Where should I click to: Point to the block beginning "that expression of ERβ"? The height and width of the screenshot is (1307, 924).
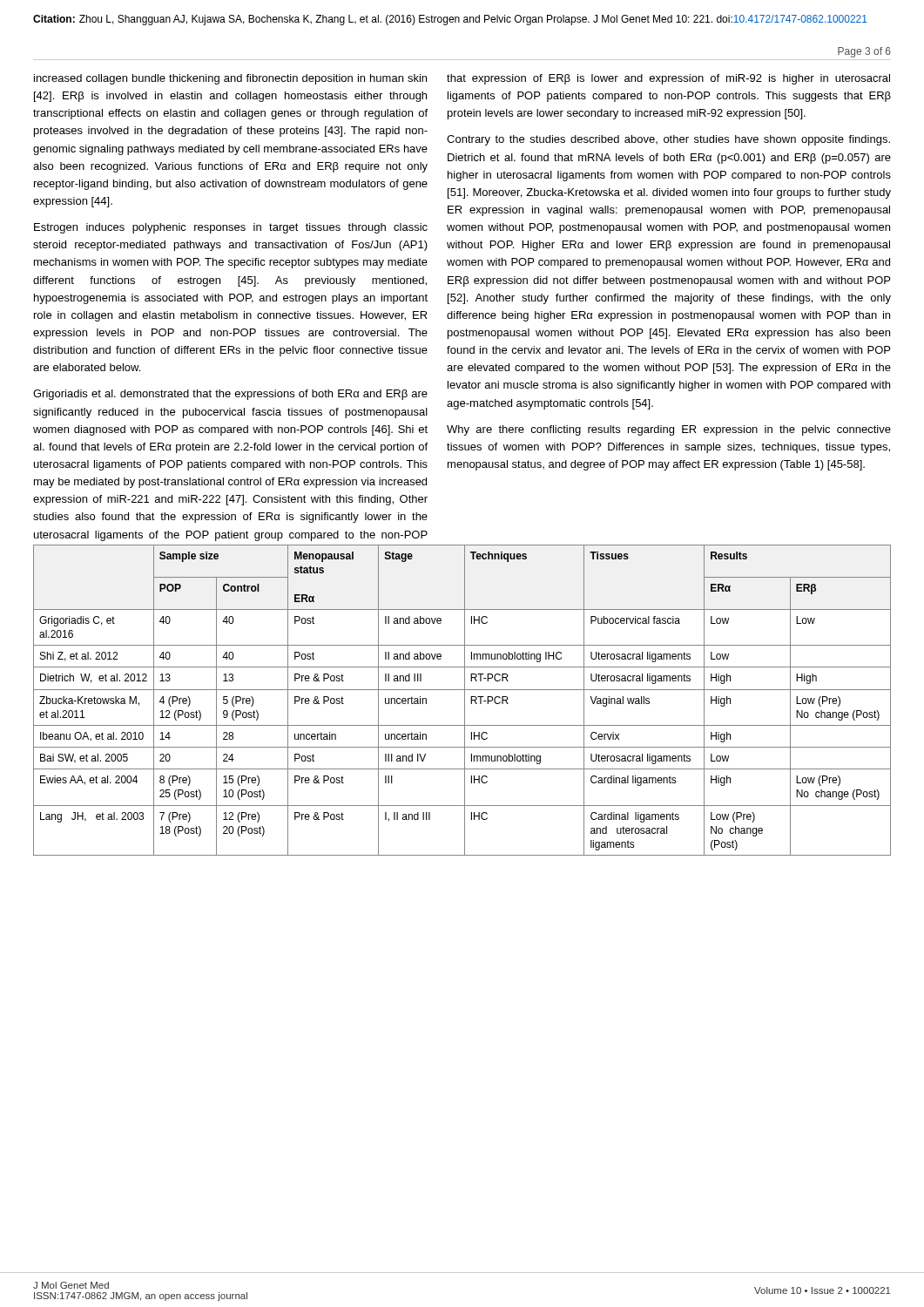pyautogui.click(x=669, y=96)
